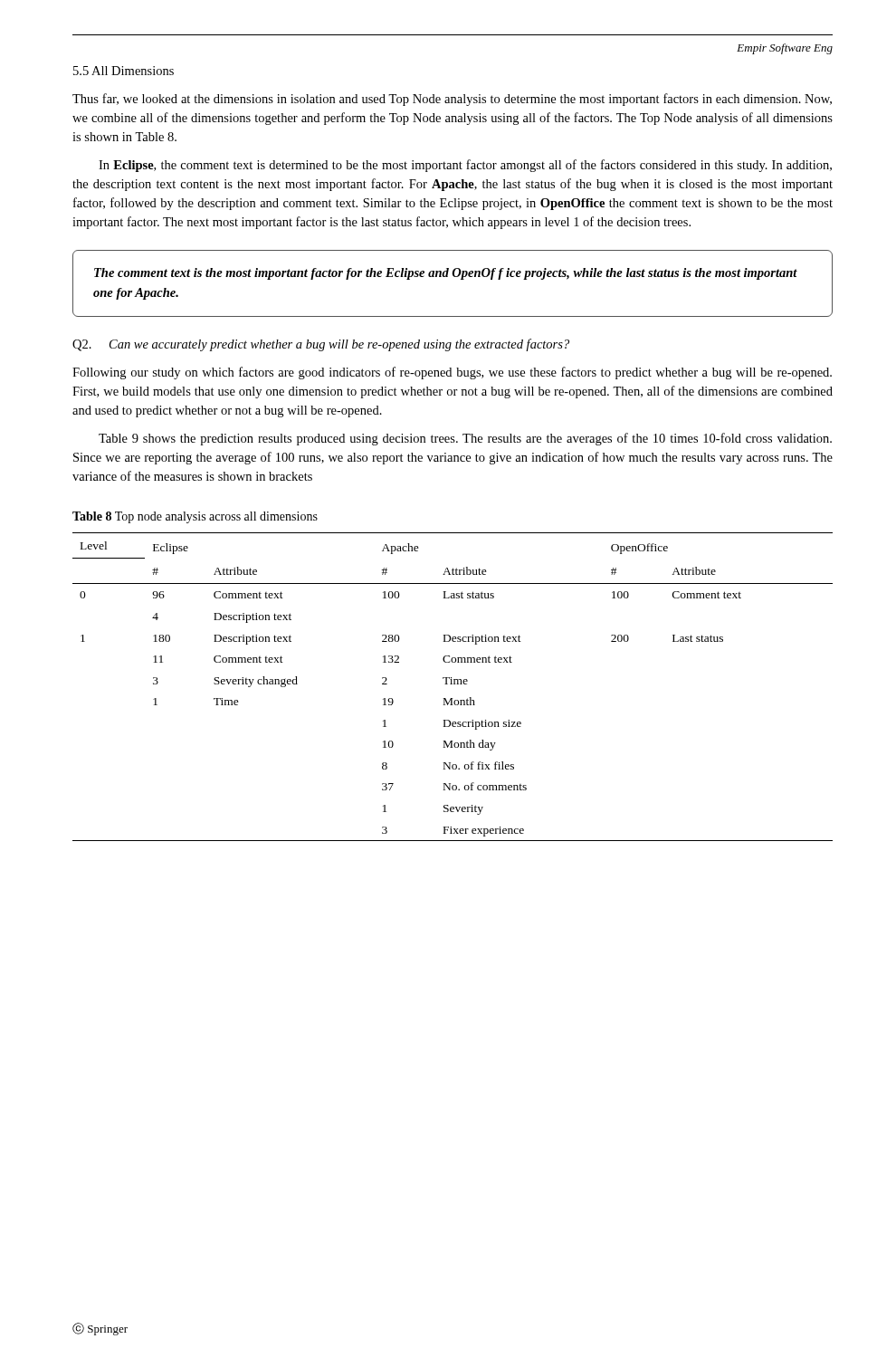This screenshot has width=896, height=1358.
Task: Find a caption
Action: click(x=195, y=517)
